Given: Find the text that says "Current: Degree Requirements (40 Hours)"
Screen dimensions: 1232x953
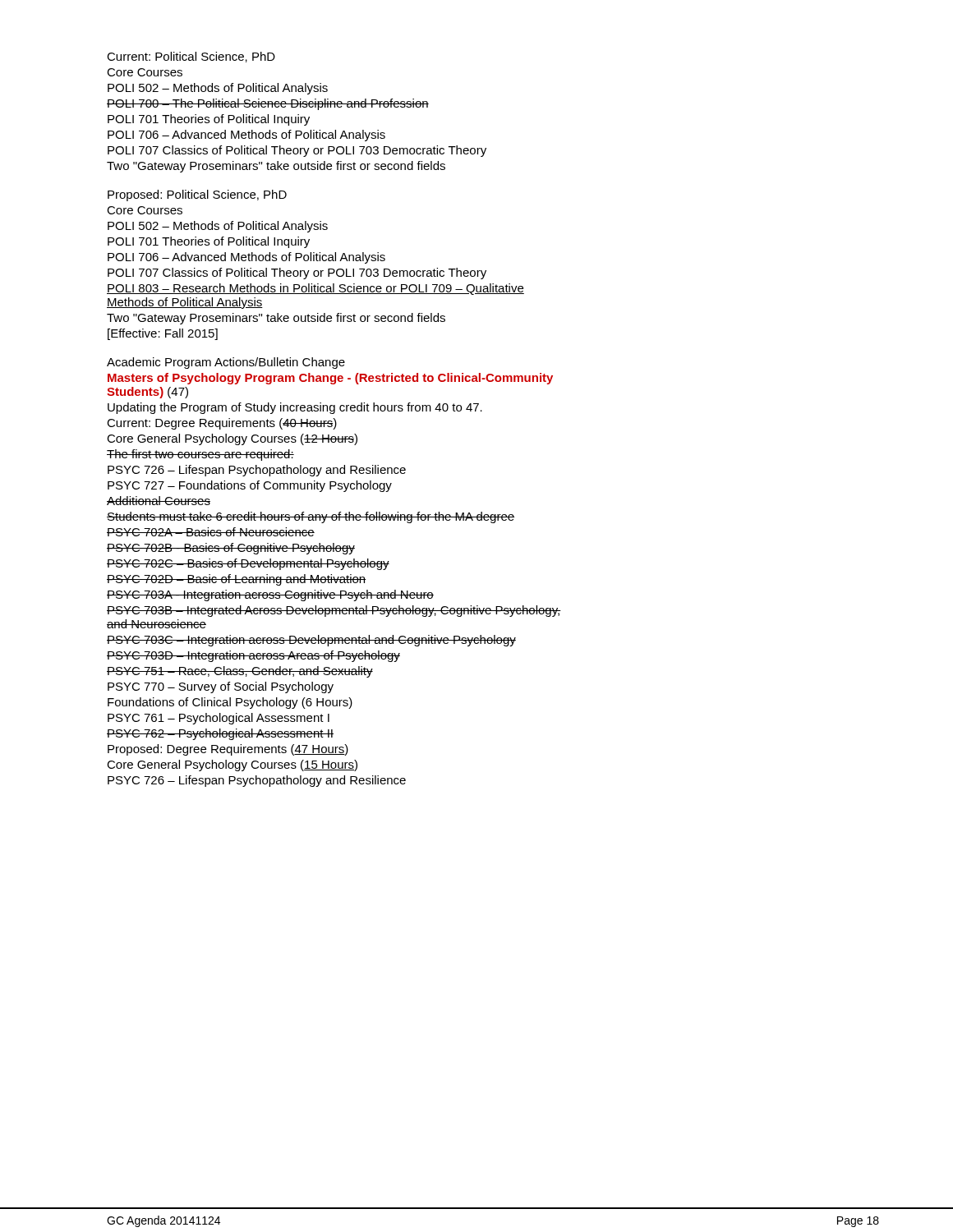Looking at the screenshot, I should (x=222, y=423).
